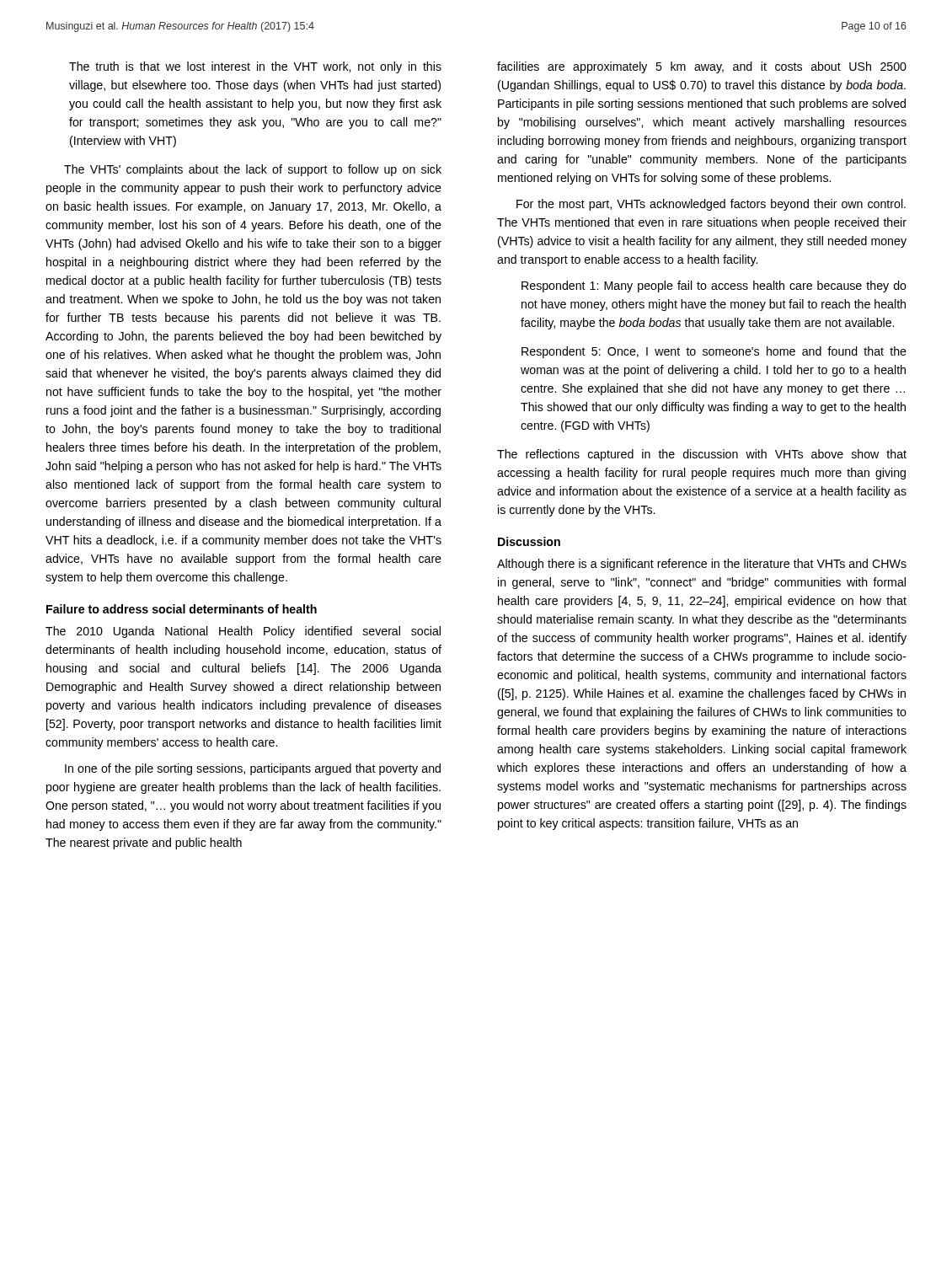Find the section header that reads "Failure to address social determinants of health"

tap(181, 609)
